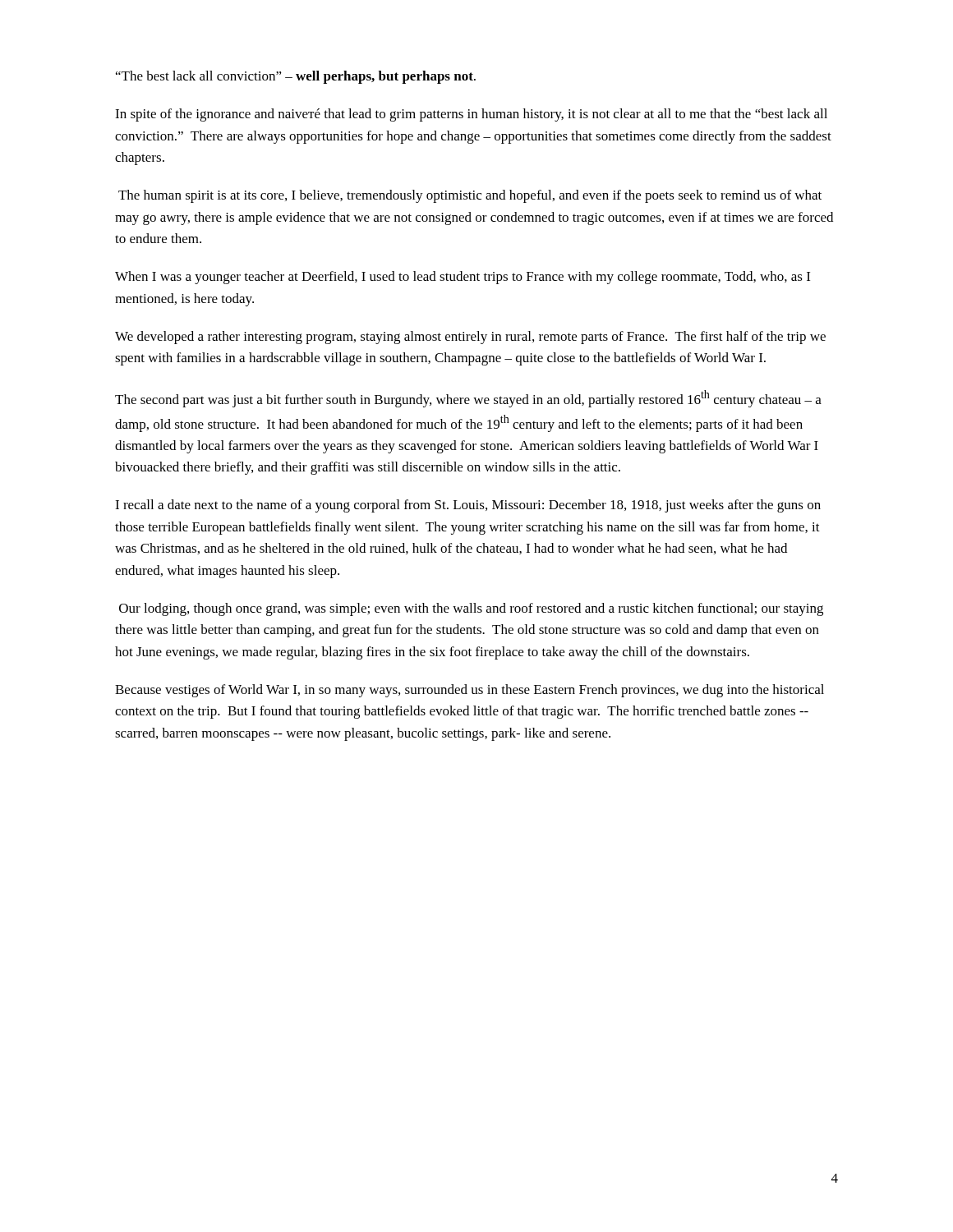953x1232 pixels.
Task: Click on the text block starting "I recall a date next to the name"
Action: click(468, 538)
